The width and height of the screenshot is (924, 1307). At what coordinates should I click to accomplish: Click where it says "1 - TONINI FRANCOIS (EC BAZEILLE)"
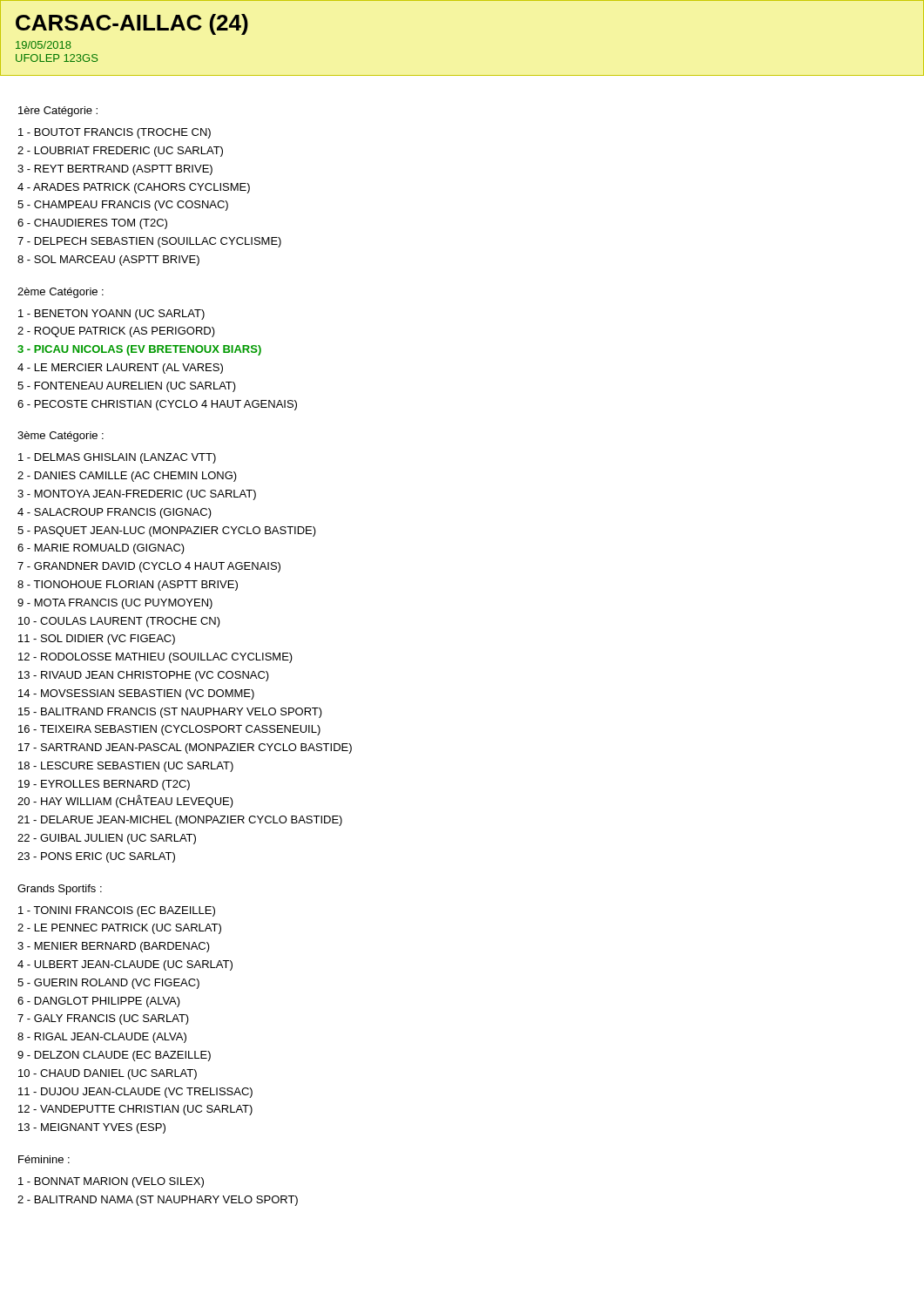click(x=117, y=910)
